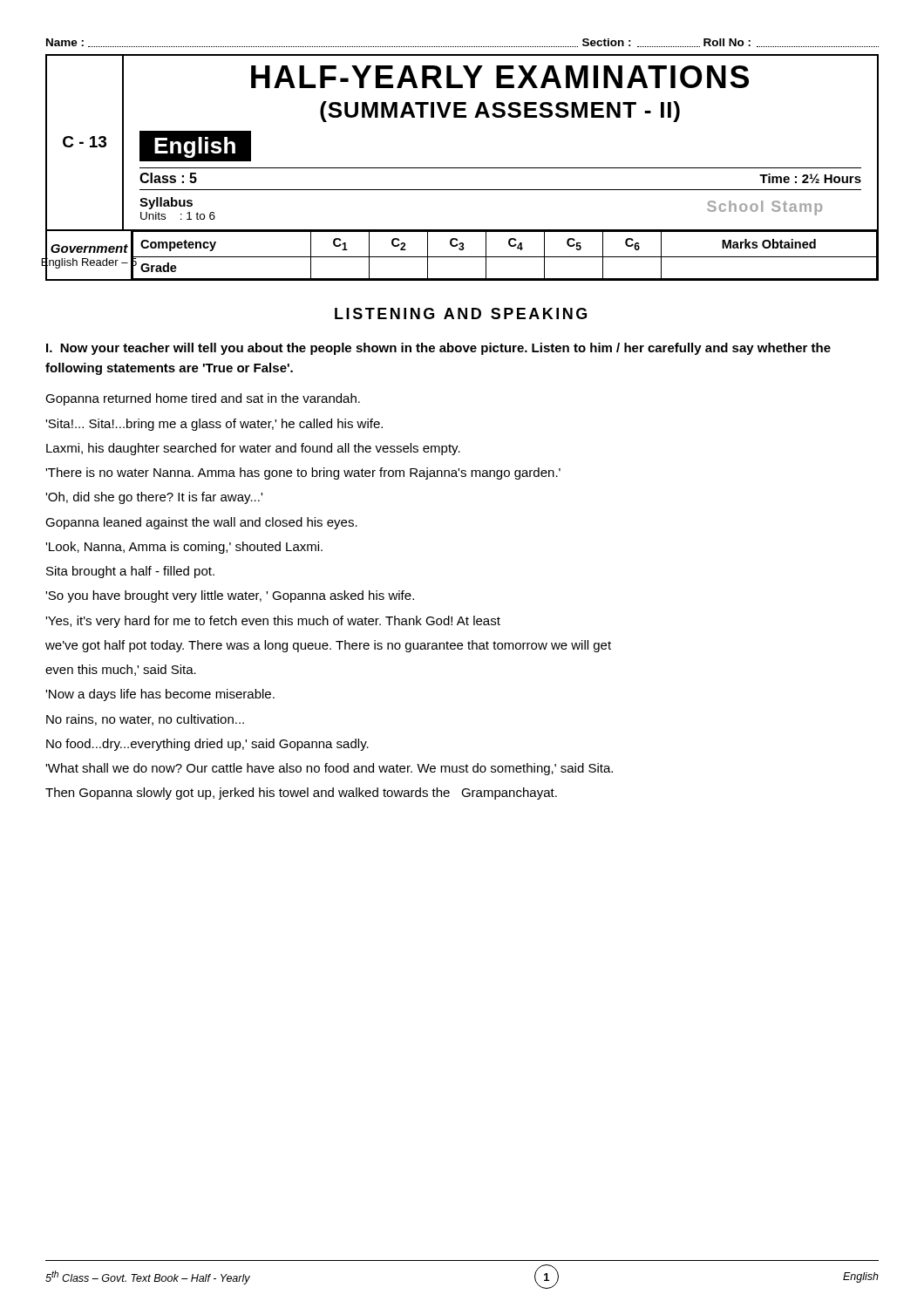Find the text block containing "'Yes, it's very hard for me"
Viewport: 924px width, 1308px height.
pyautogui.click(x=273, y=620)
